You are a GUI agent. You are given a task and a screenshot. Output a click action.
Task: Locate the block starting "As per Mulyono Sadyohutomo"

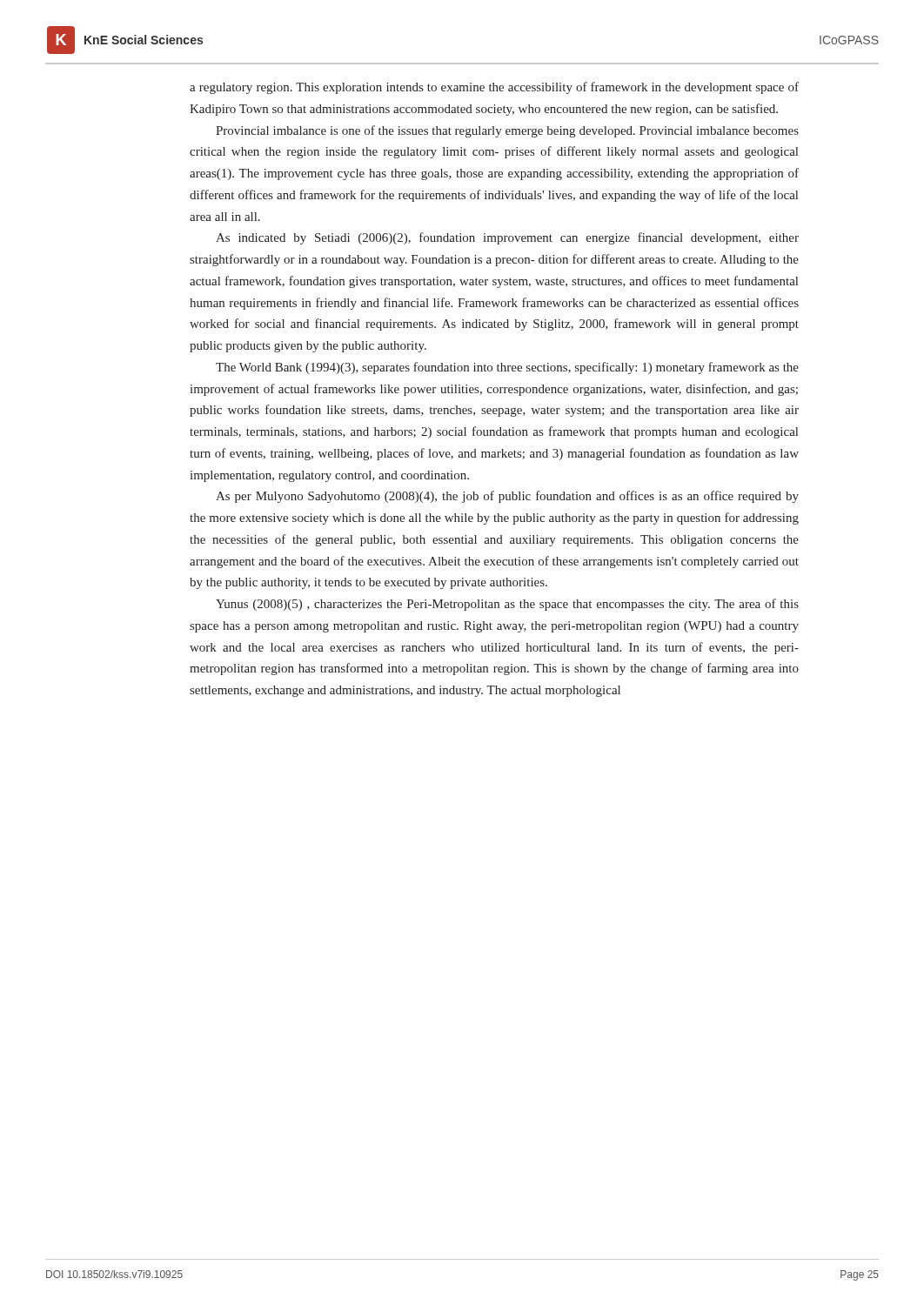pyautogui.click(x=494, y=540)
